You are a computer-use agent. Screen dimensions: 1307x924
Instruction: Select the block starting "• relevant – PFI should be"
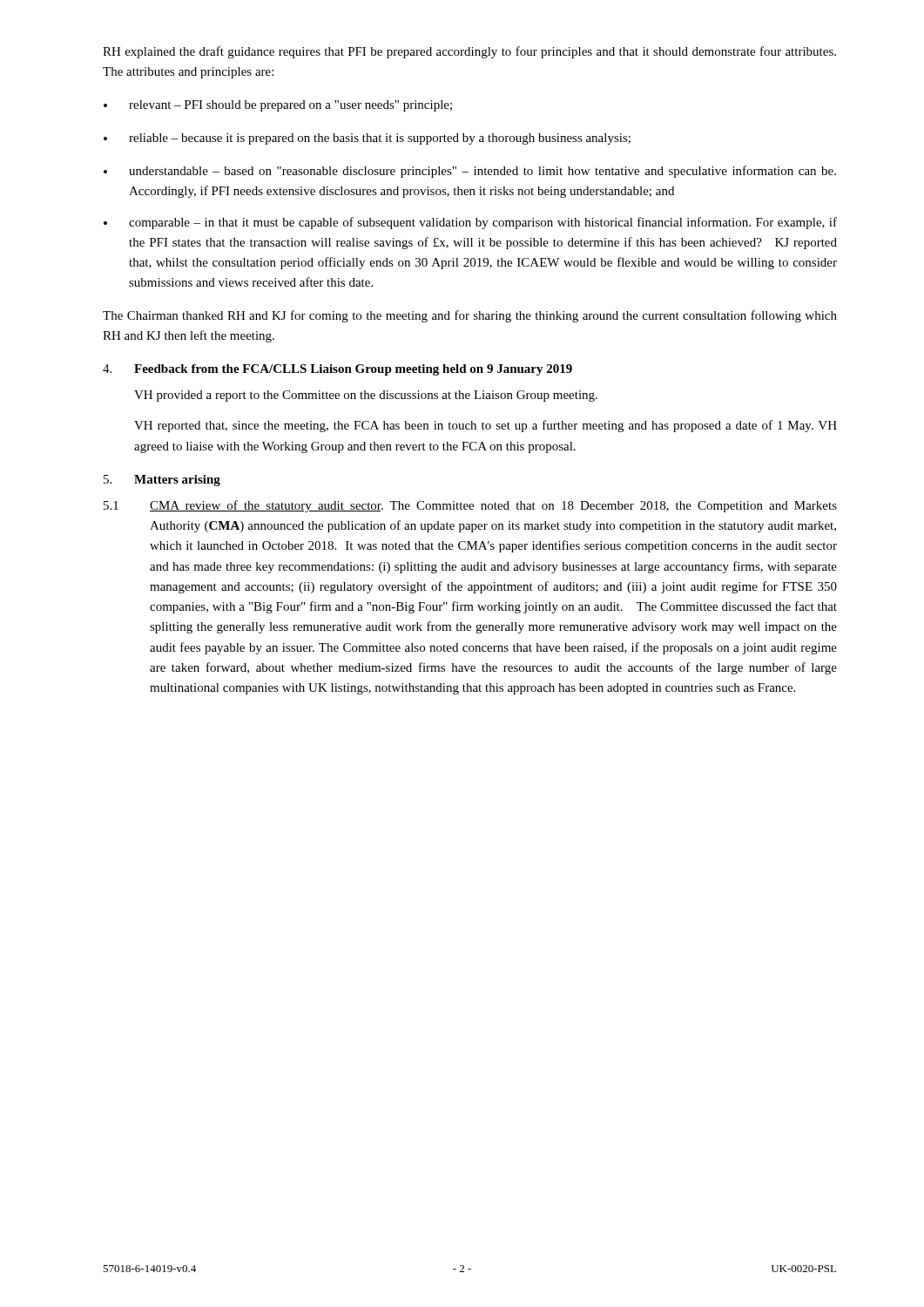point(278,106)
